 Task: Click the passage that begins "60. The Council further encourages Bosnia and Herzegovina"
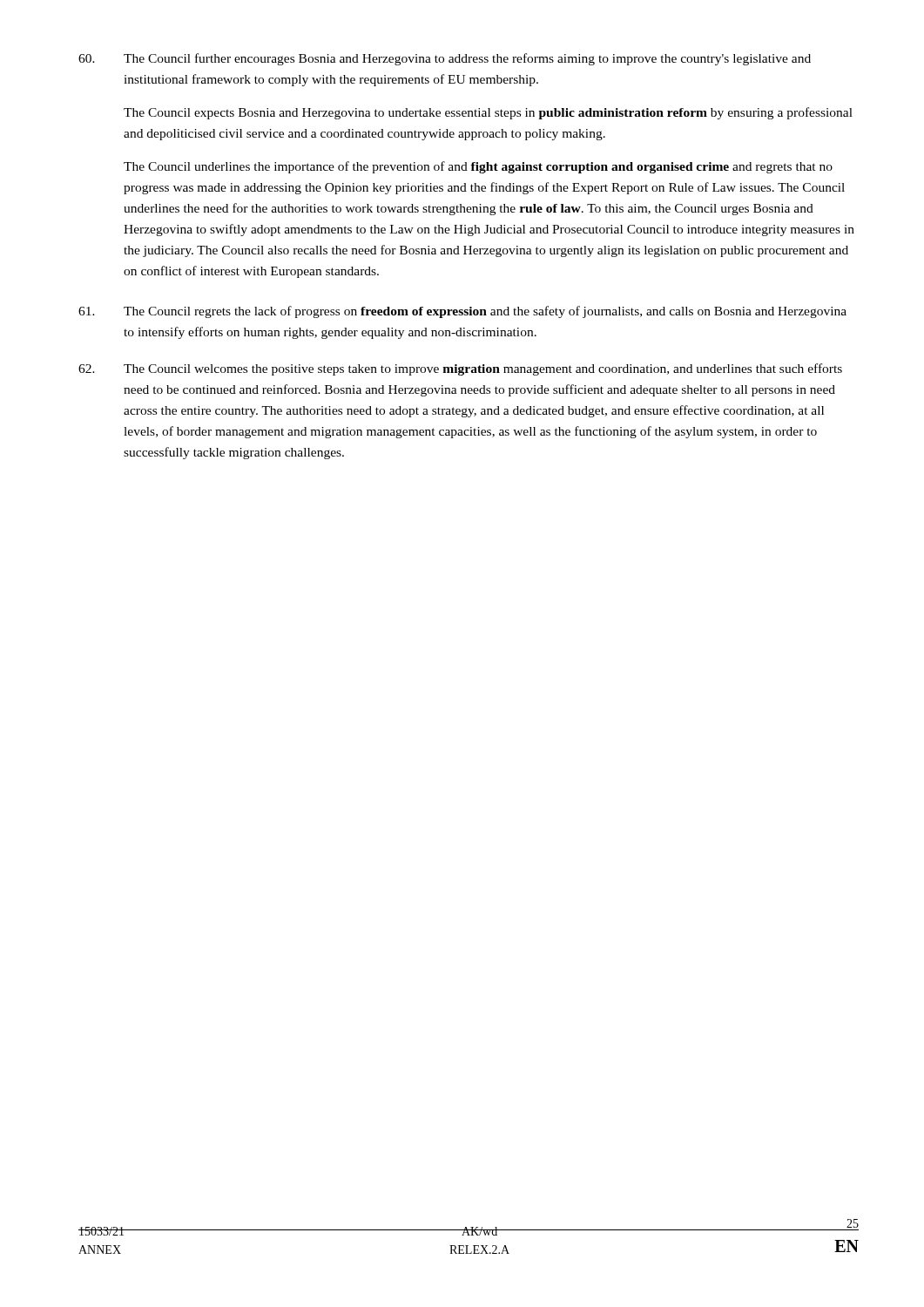(x=469, y=69)
